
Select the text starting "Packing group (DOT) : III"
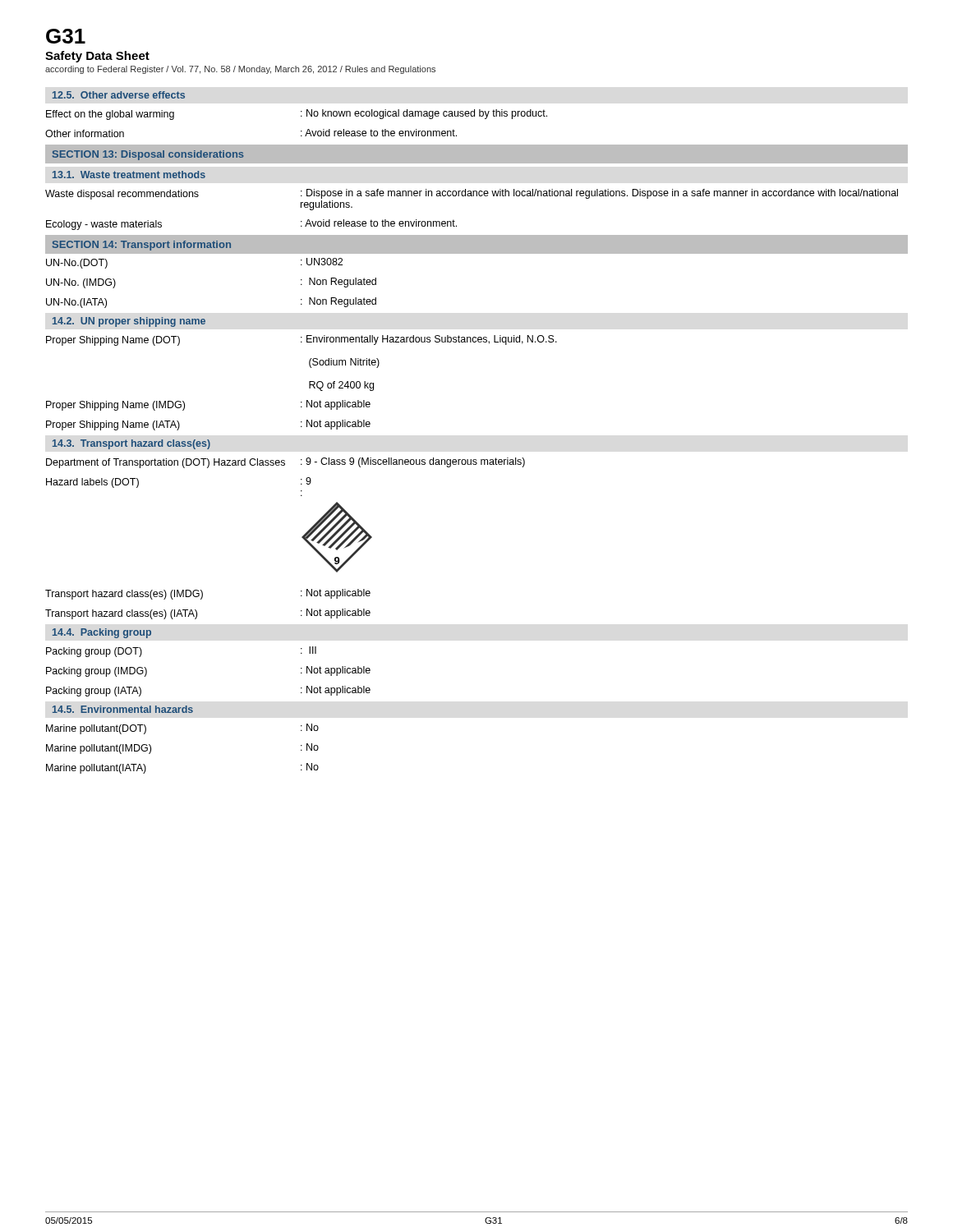tap(95, 652)
